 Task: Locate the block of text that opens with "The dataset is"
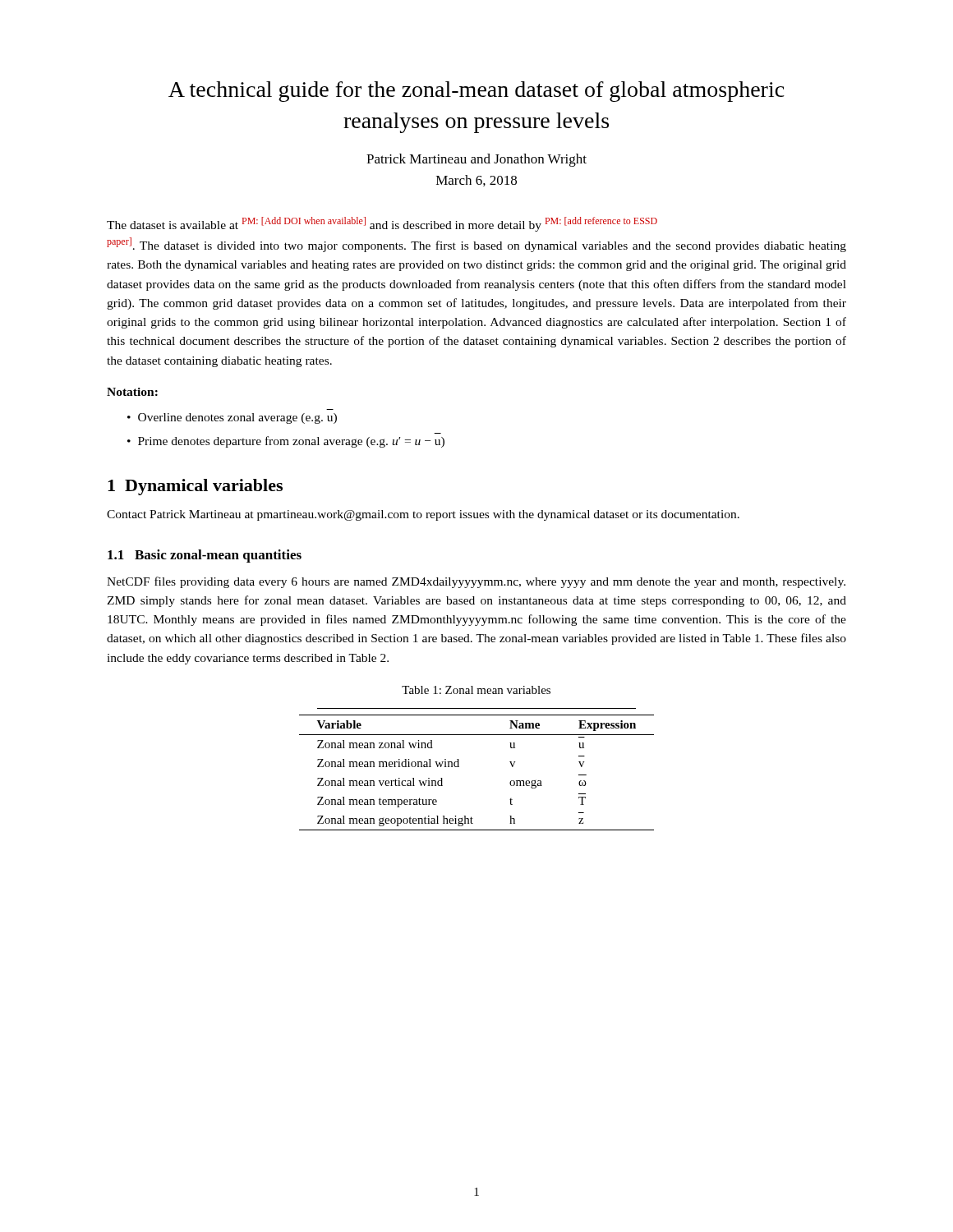click(476, 291)
